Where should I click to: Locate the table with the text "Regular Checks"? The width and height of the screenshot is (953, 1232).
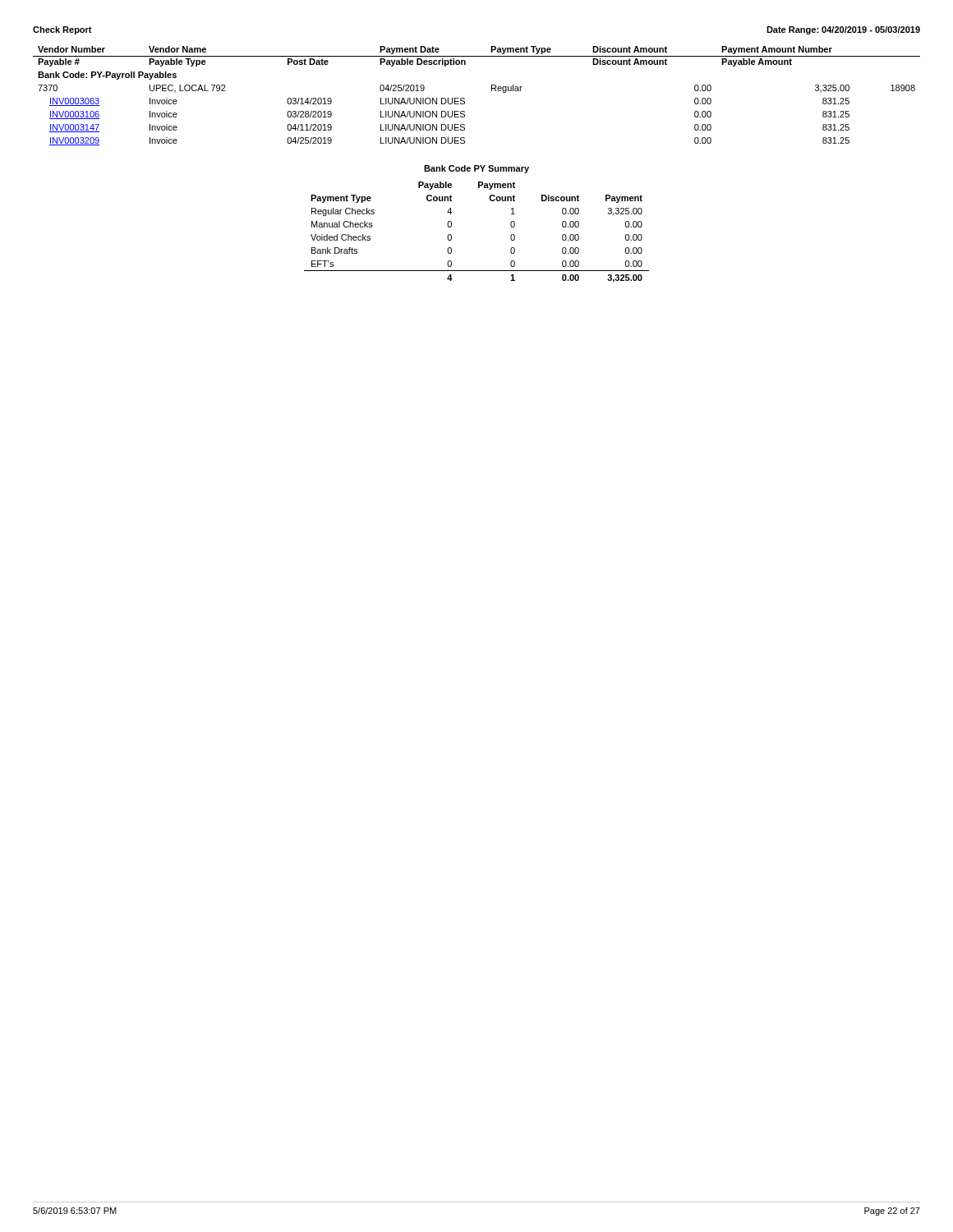pos(476,231)
